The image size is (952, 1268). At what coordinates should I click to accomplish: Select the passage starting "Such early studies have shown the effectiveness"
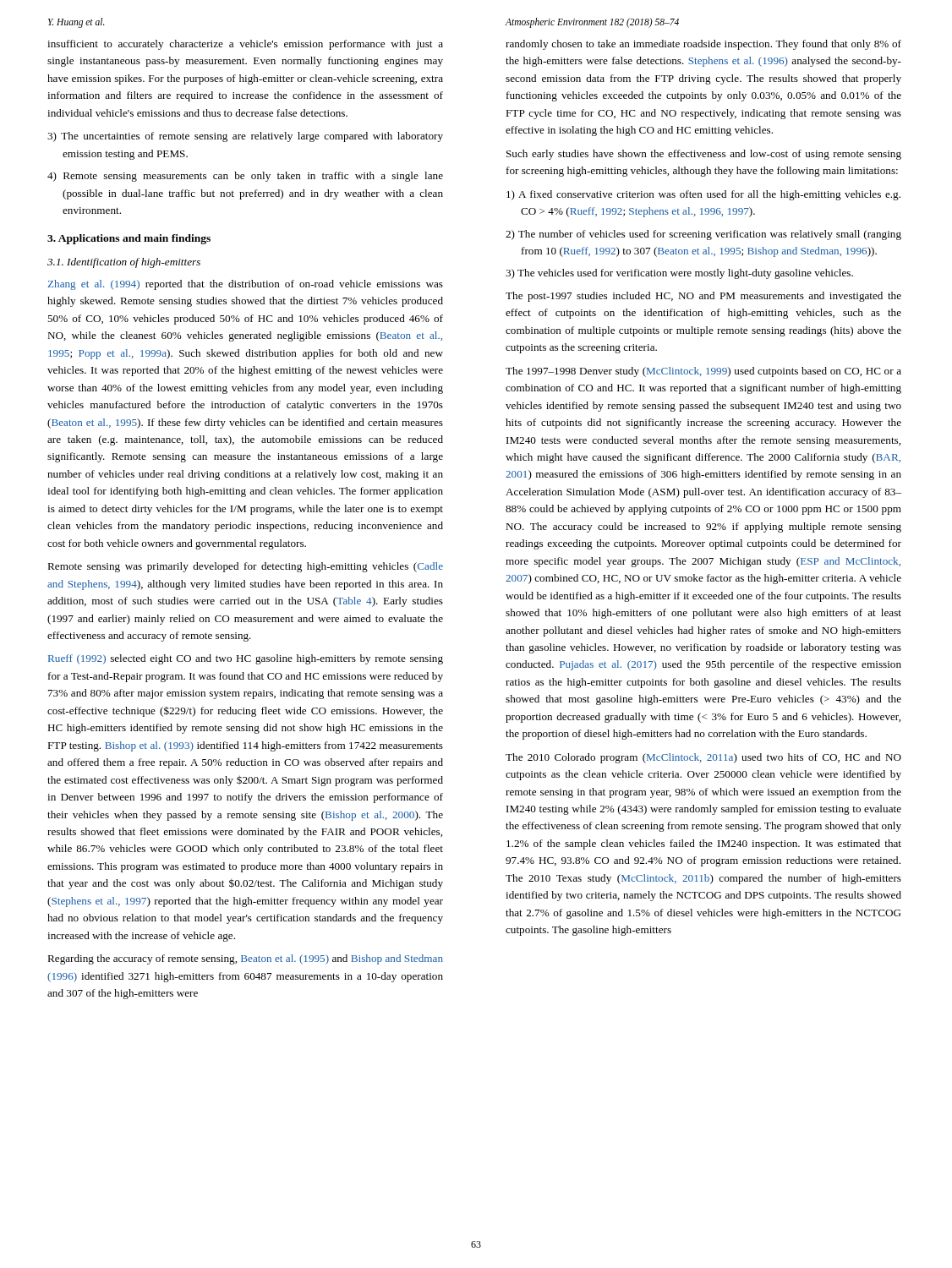(703, 162)
